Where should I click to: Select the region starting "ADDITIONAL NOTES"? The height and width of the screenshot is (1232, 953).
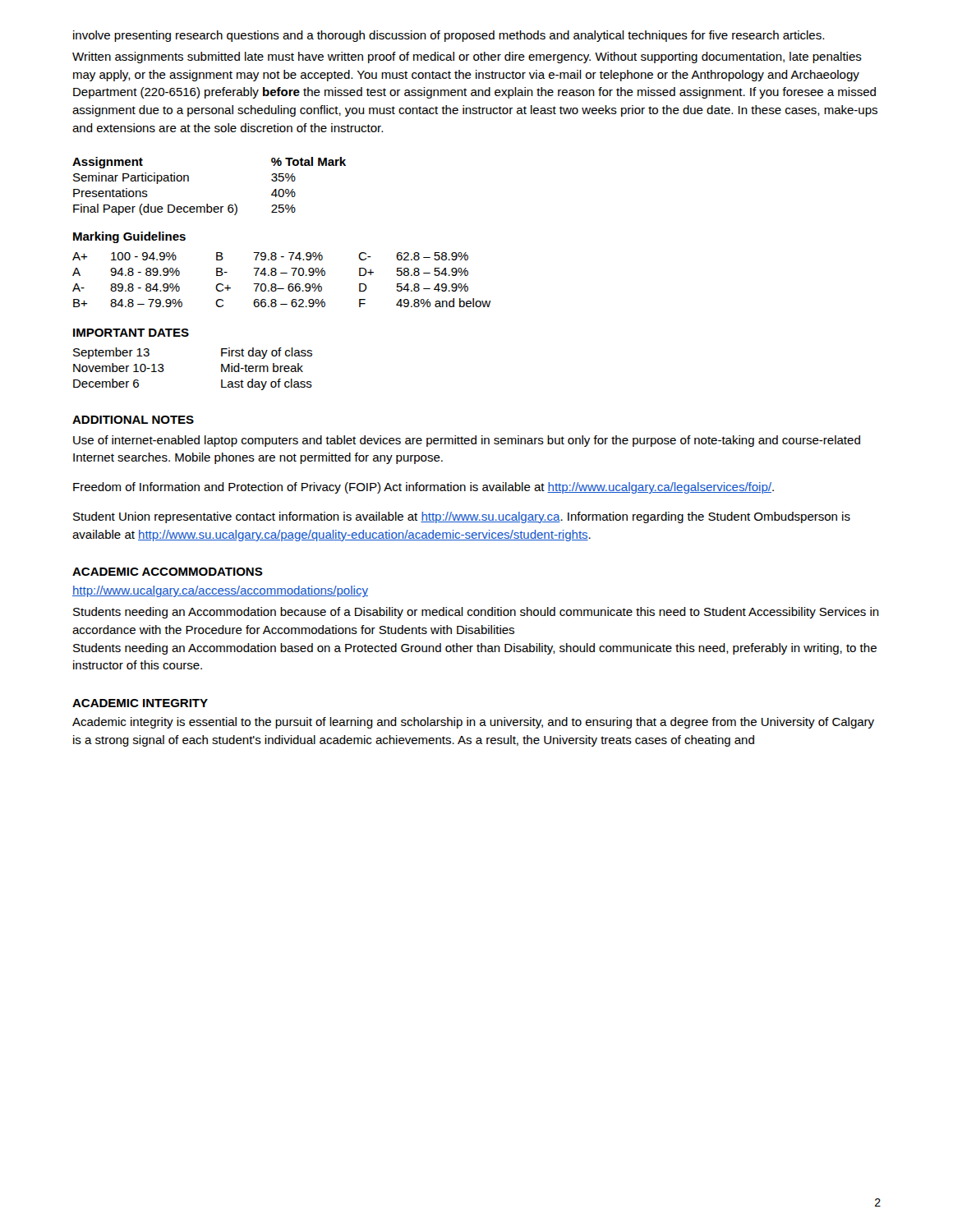click(133, 419)
